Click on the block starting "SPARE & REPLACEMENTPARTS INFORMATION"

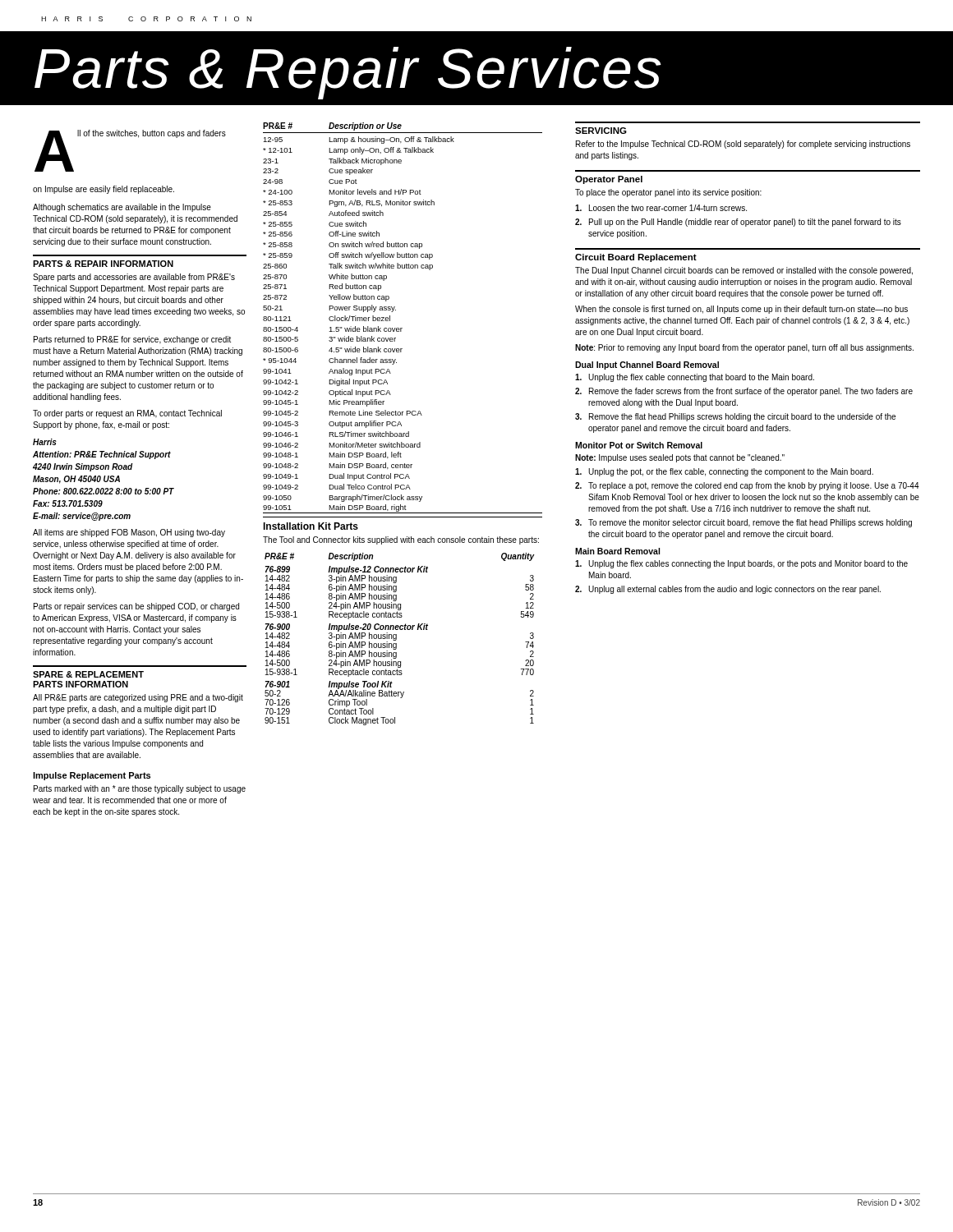pos(88,679)
